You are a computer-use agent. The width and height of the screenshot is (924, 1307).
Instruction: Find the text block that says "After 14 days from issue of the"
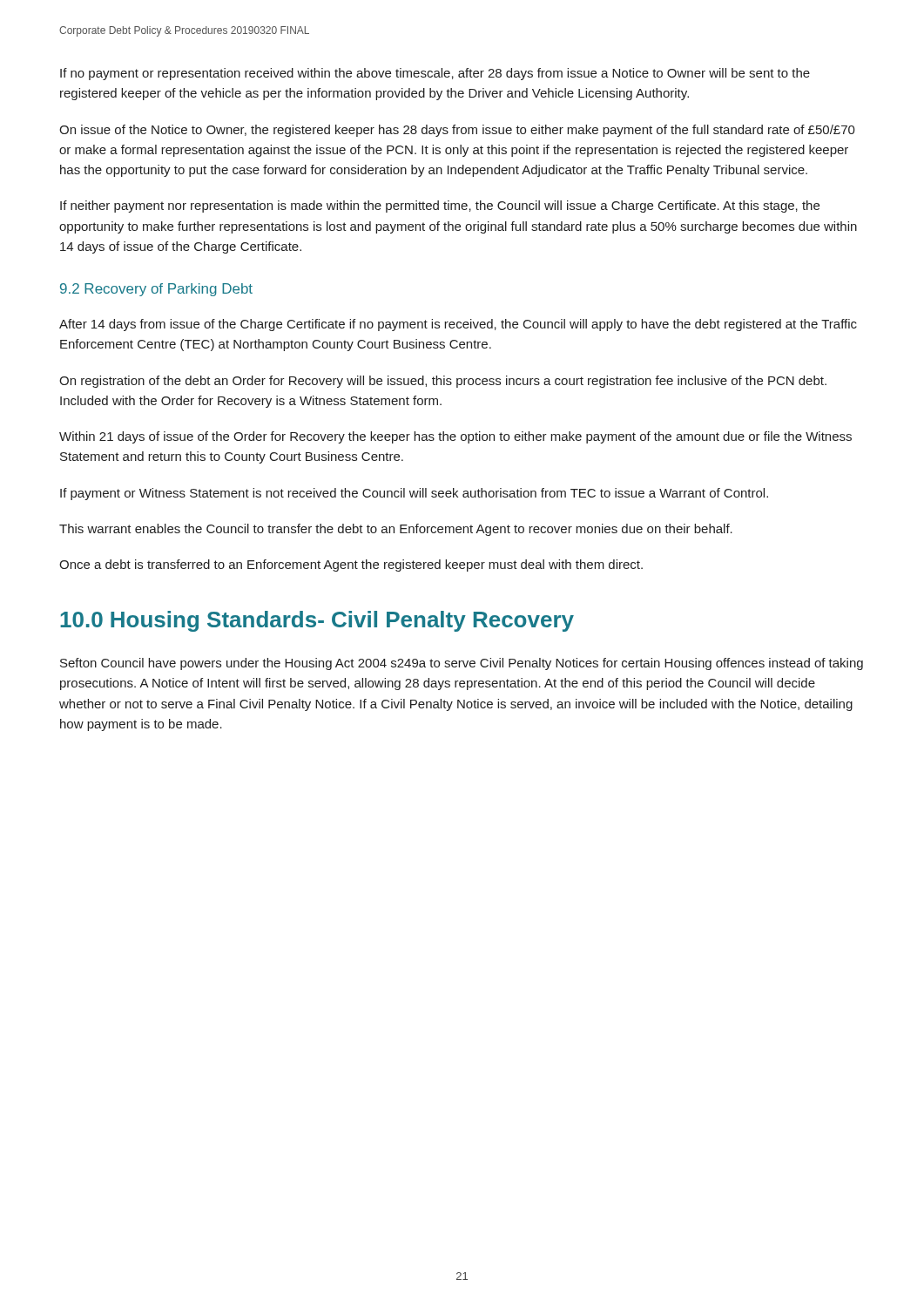[458, 334]
